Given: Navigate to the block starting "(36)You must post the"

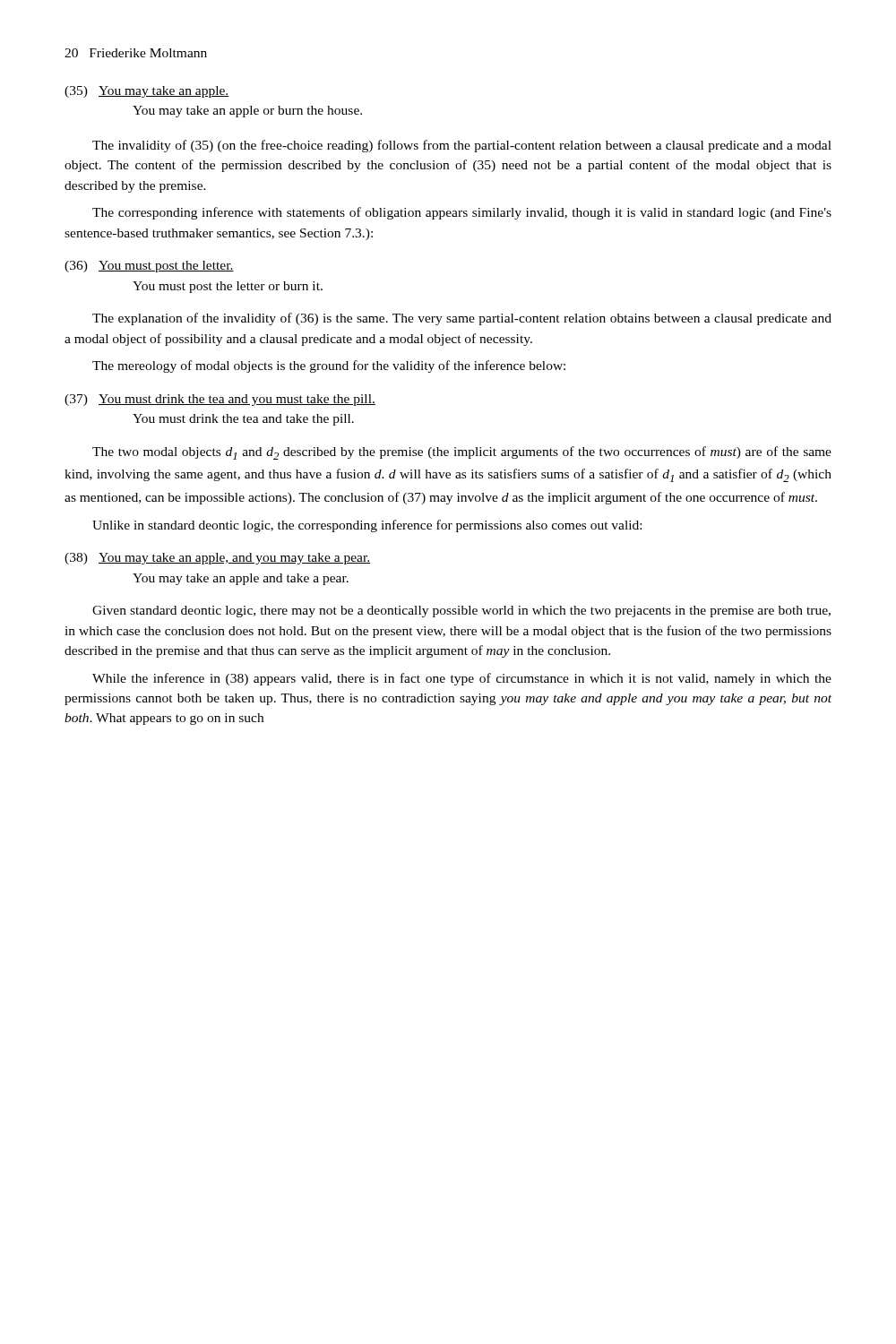Looking at the screenshot, I should coord(194,276).
